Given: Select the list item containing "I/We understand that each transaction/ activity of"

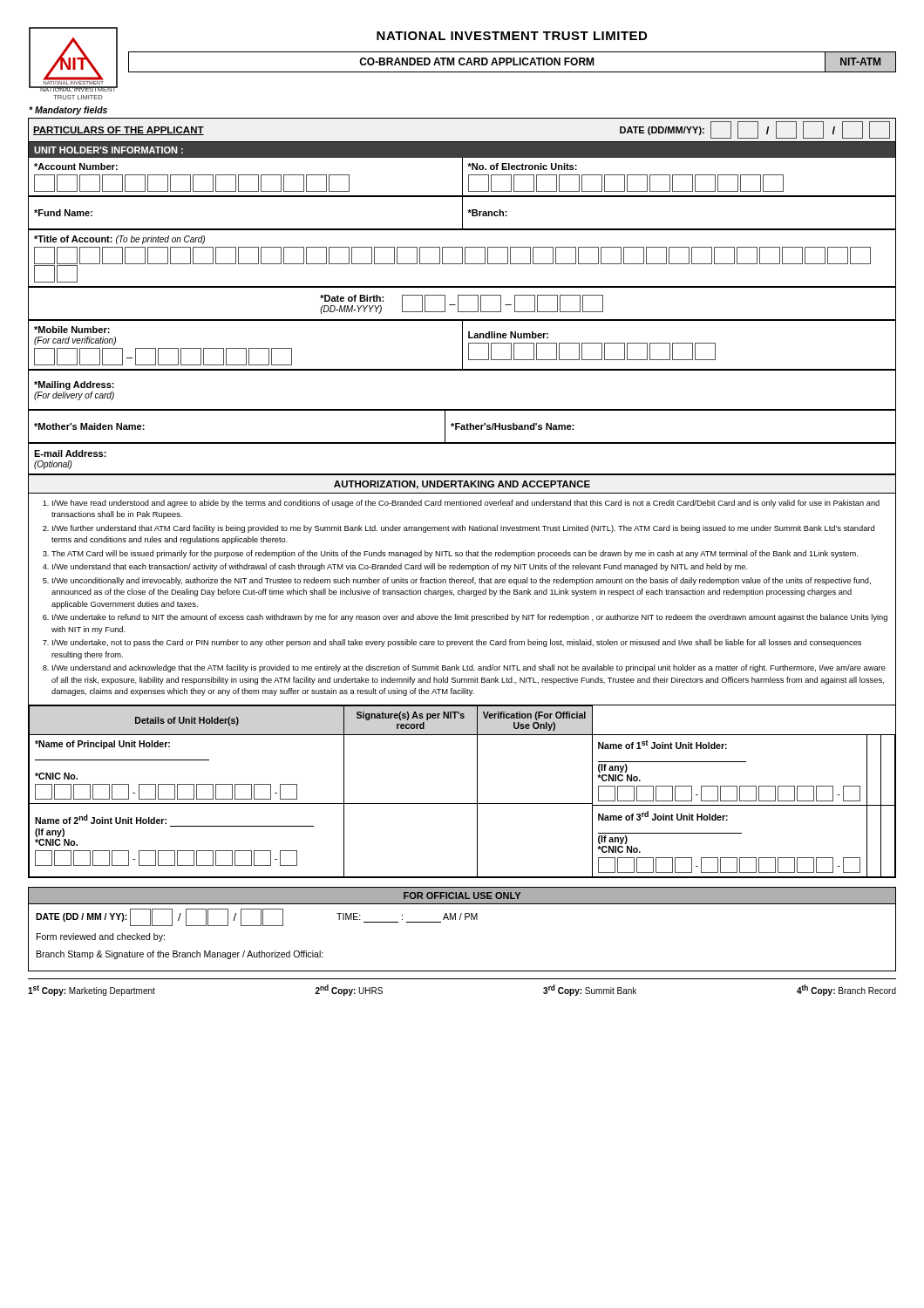Looking at the screenshot, I should [400, 567].
